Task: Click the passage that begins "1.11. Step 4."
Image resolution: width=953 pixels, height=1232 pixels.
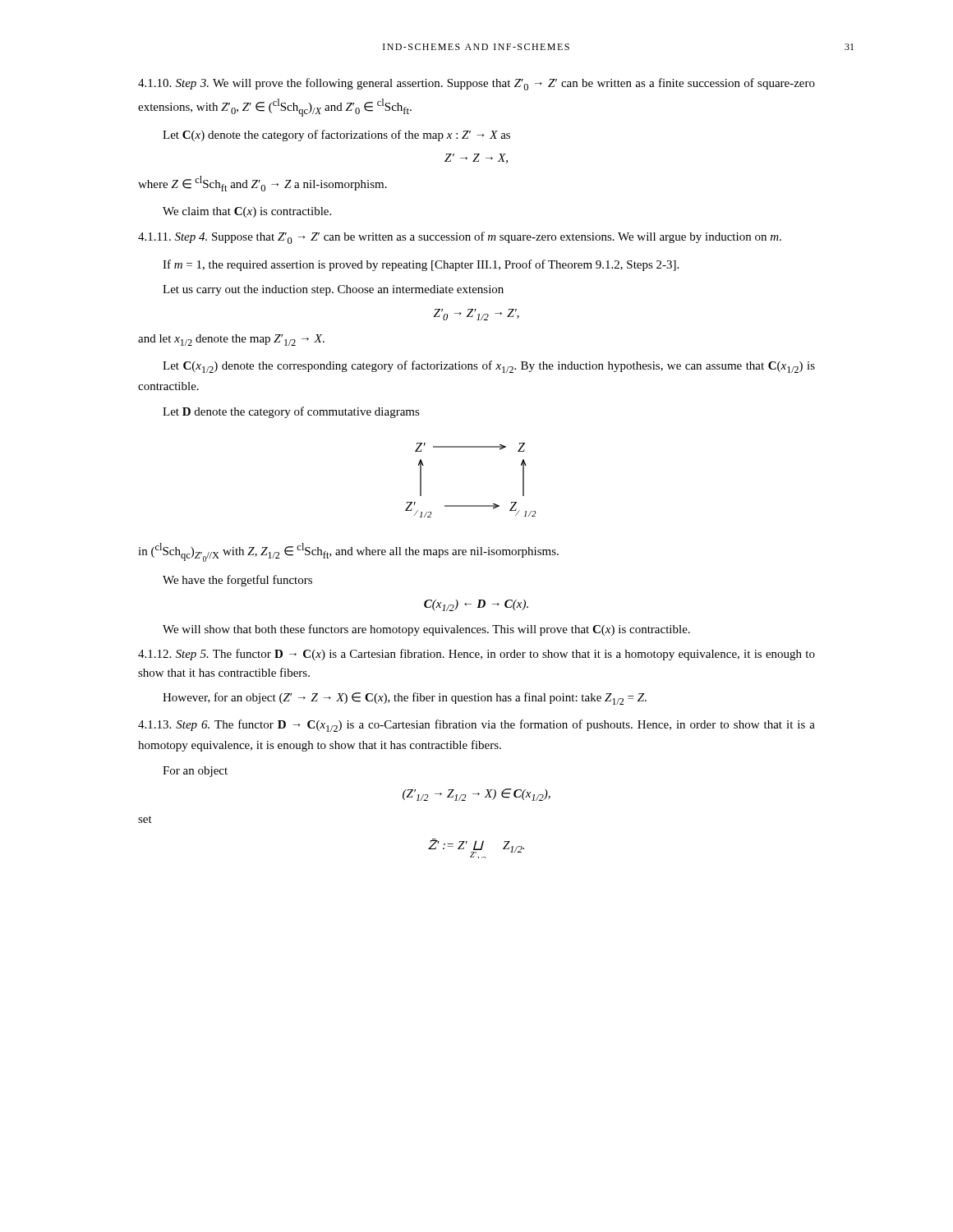Action: click(x=460, y=238)
